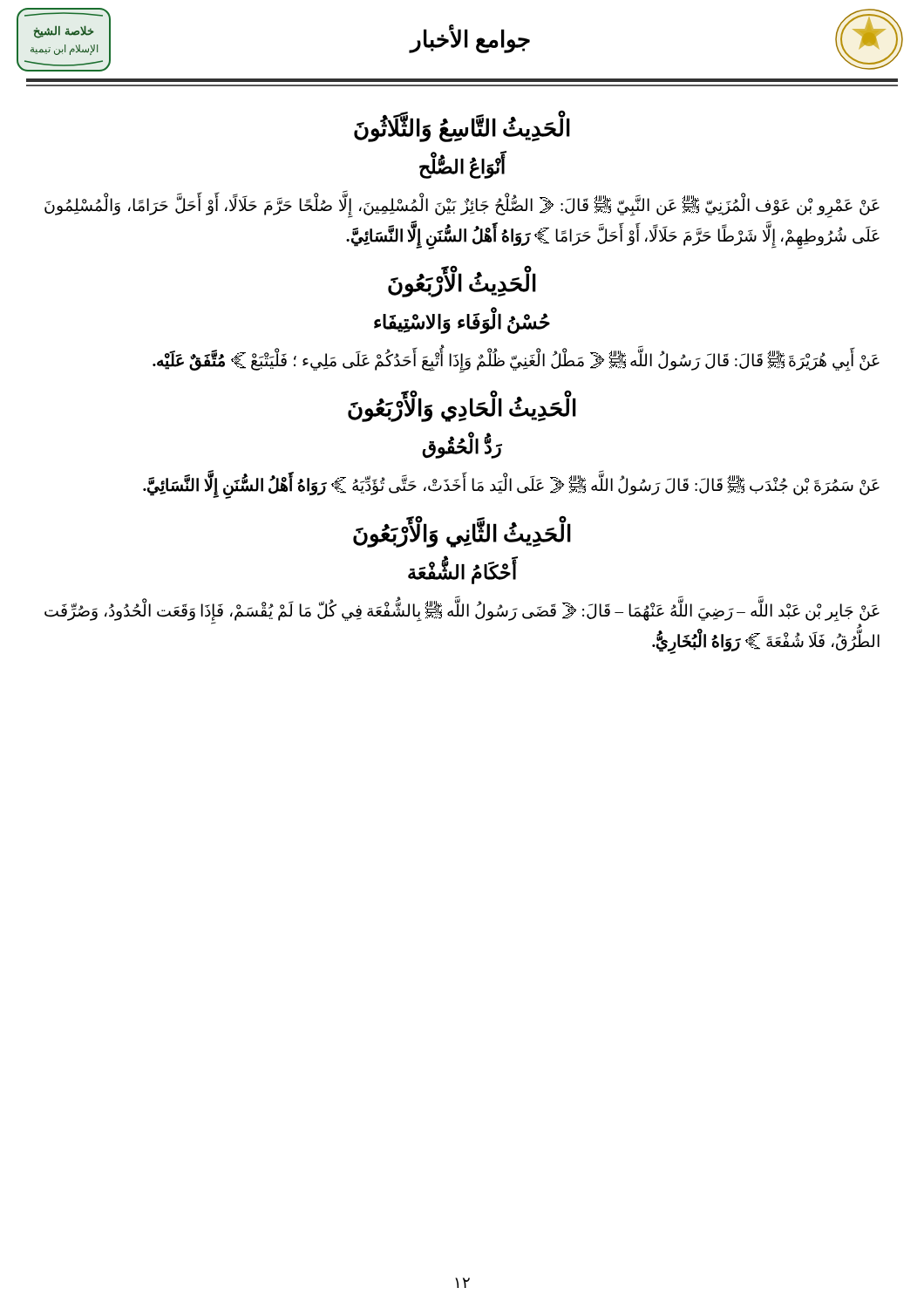
Task: Find the region starting "الْحَدِيثُ التَّاسِعُ وَالثَّلَاثُونَ"
Action: pos(462,129)
